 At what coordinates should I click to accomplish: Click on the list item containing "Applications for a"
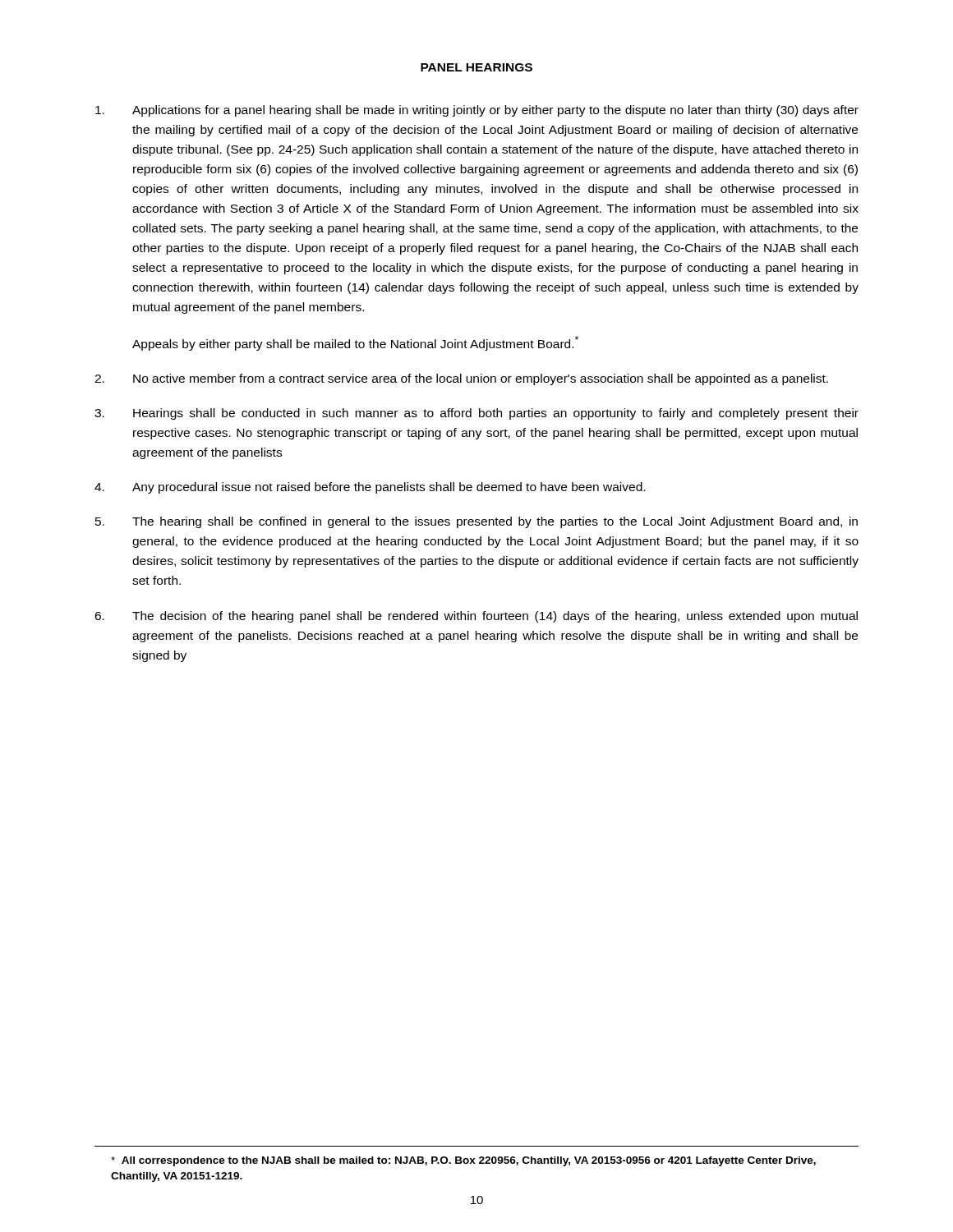click(x=476, y=209)
